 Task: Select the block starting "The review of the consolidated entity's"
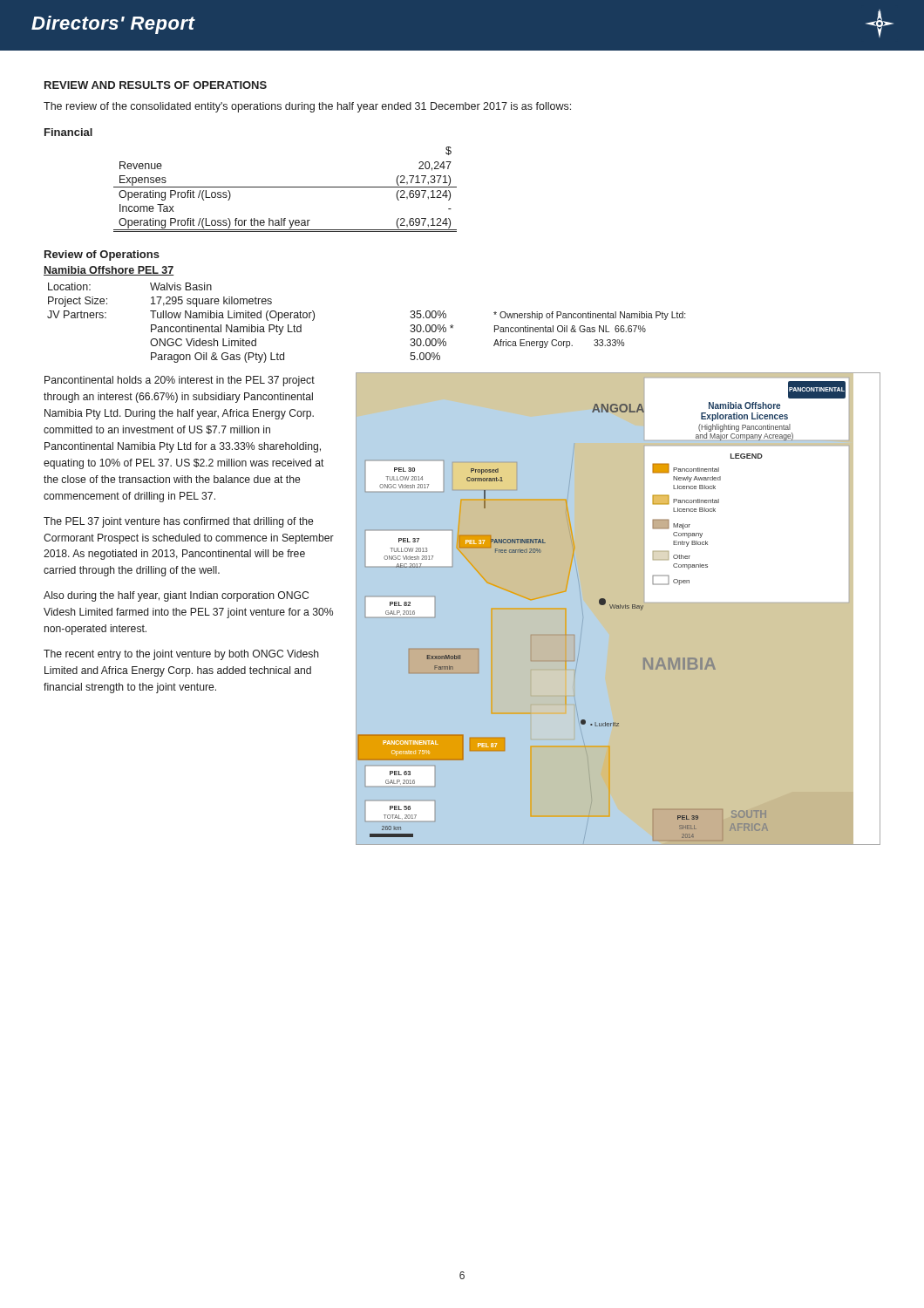tap(308, 106)
